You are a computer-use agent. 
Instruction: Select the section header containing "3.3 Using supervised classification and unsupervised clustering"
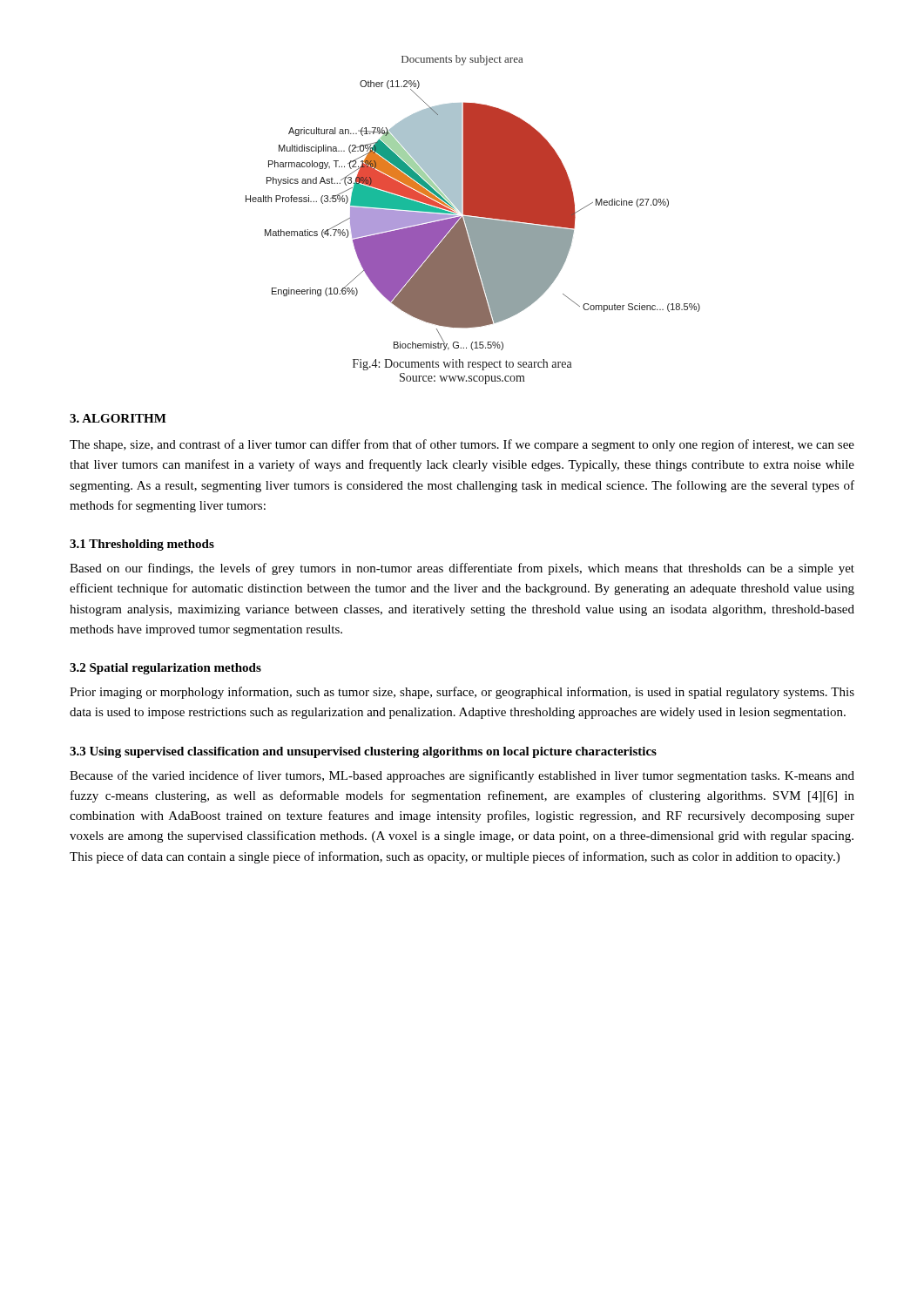[x=363, y=751]
